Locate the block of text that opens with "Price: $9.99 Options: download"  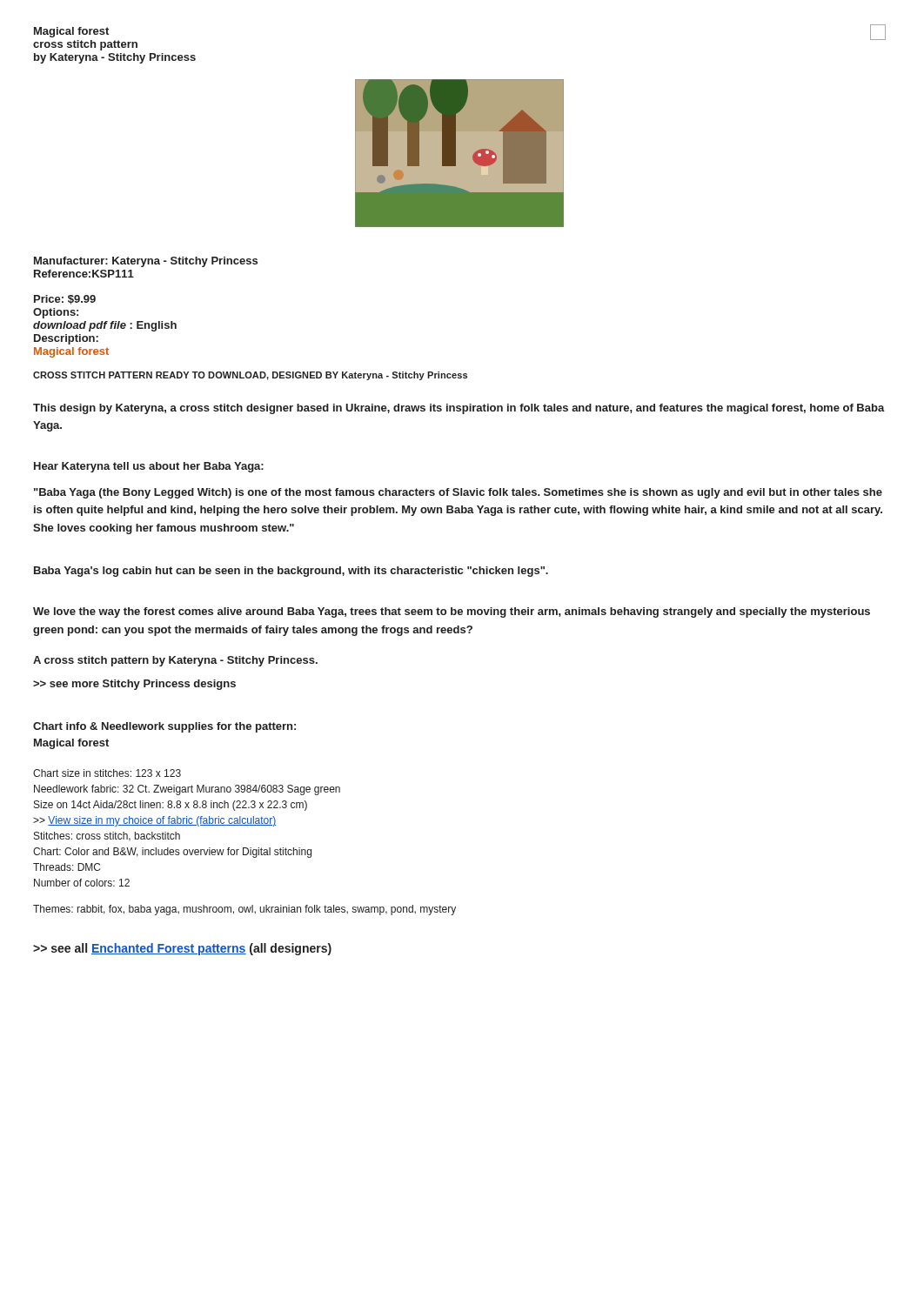pos(105,325)
